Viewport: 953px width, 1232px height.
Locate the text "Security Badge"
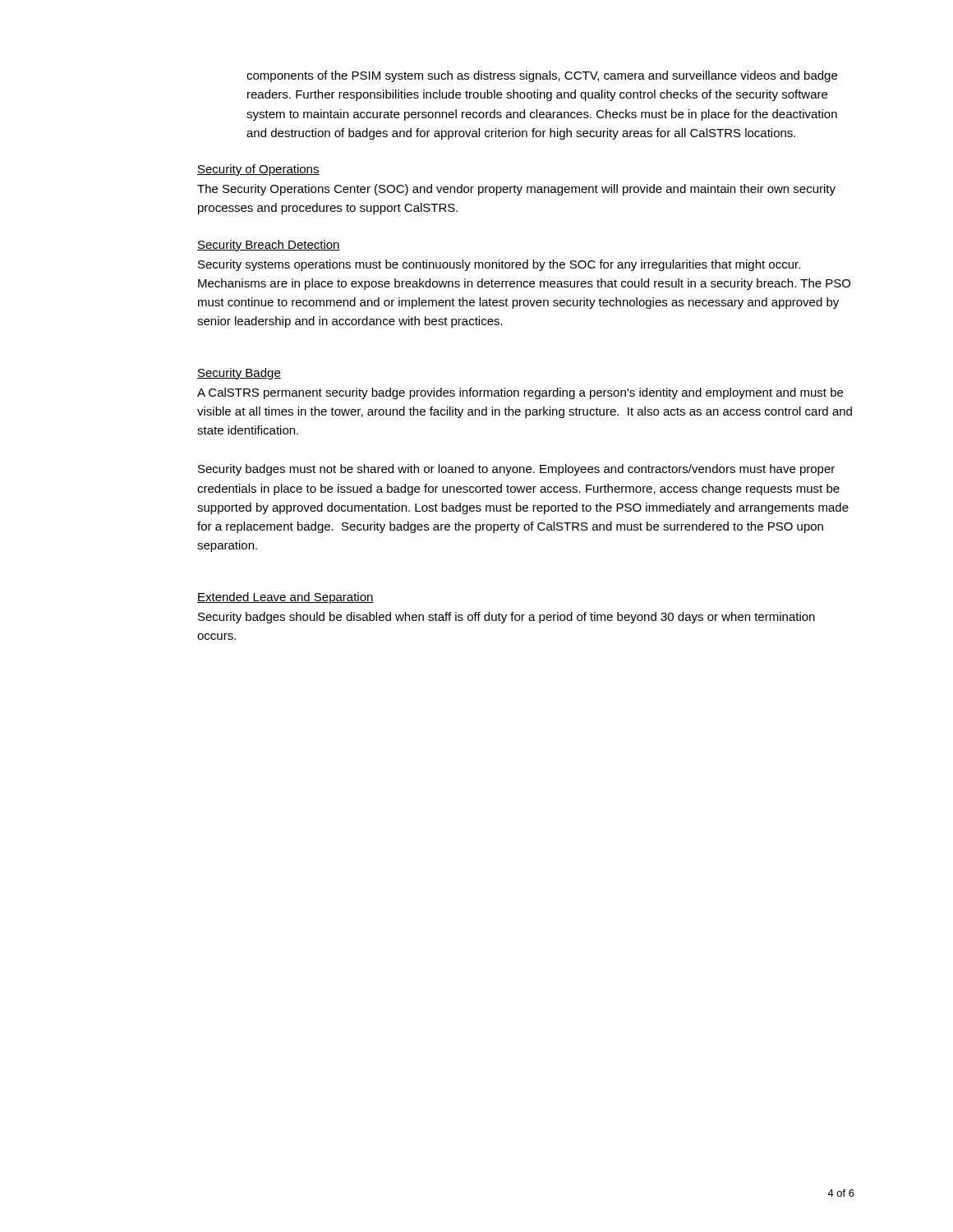239,372
